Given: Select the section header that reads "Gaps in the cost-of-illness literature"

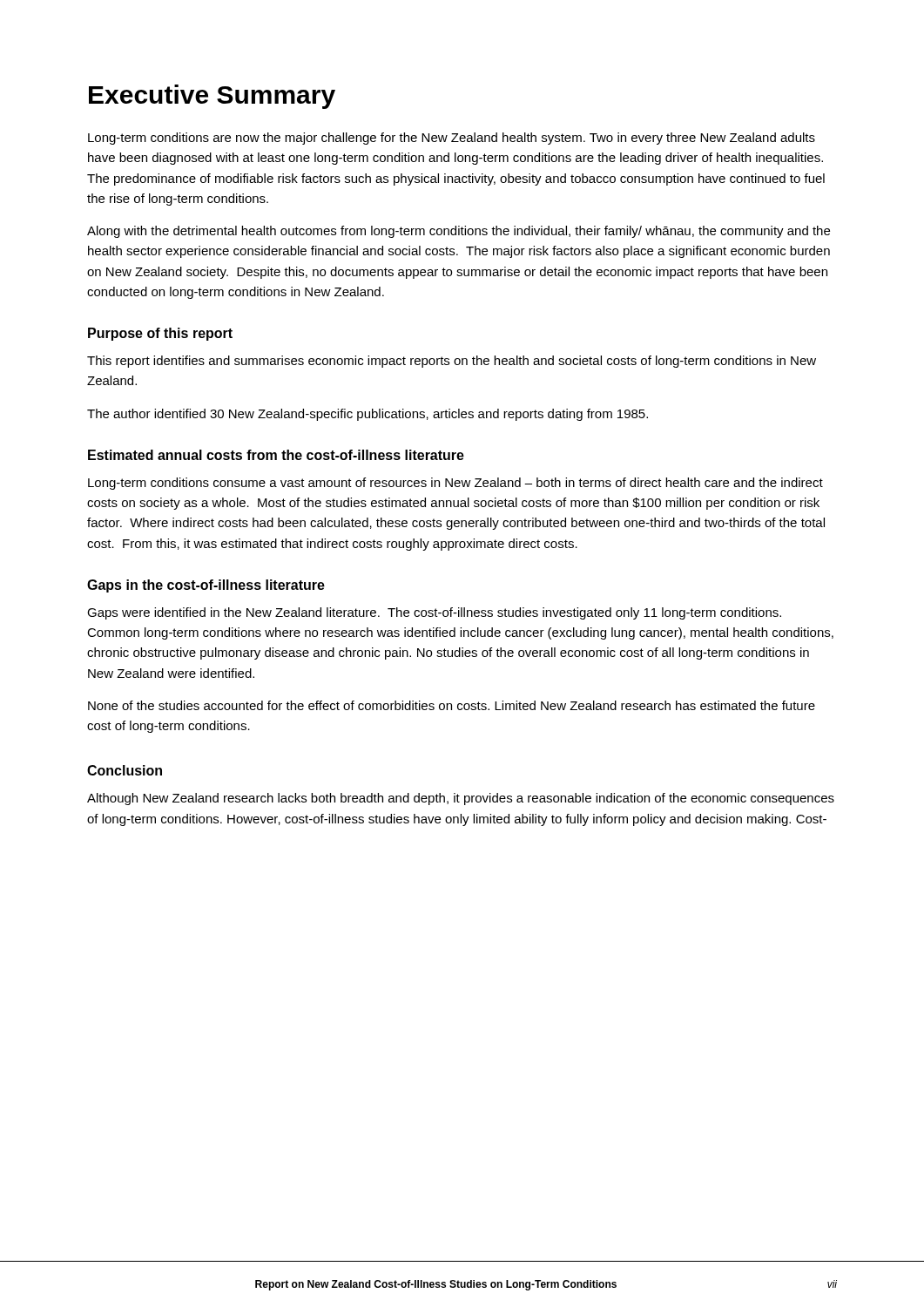Looking at the screenshot, I should [206, 585].
